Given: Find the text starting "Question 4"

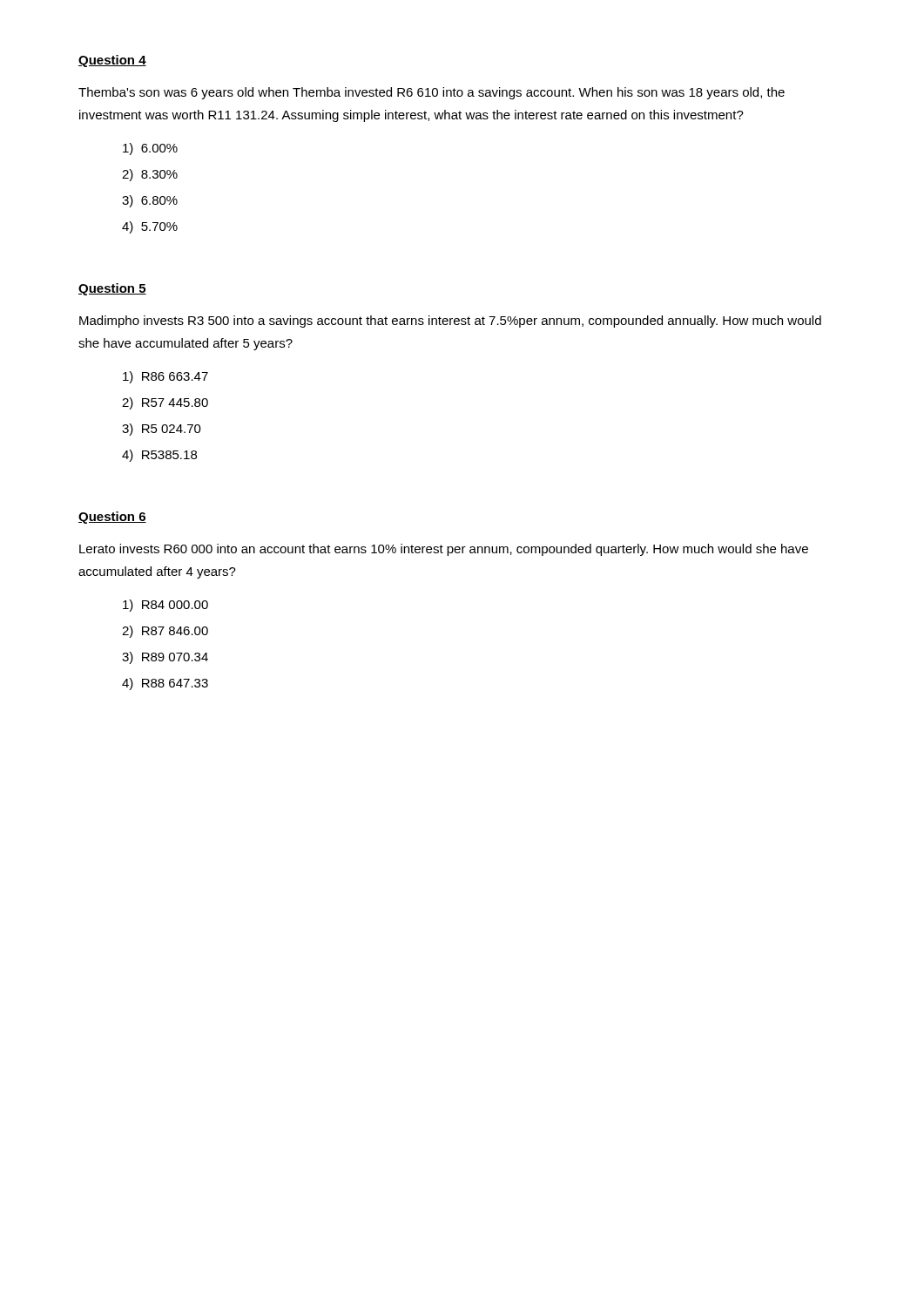Looking at the screenshot, I should [112, 60].
